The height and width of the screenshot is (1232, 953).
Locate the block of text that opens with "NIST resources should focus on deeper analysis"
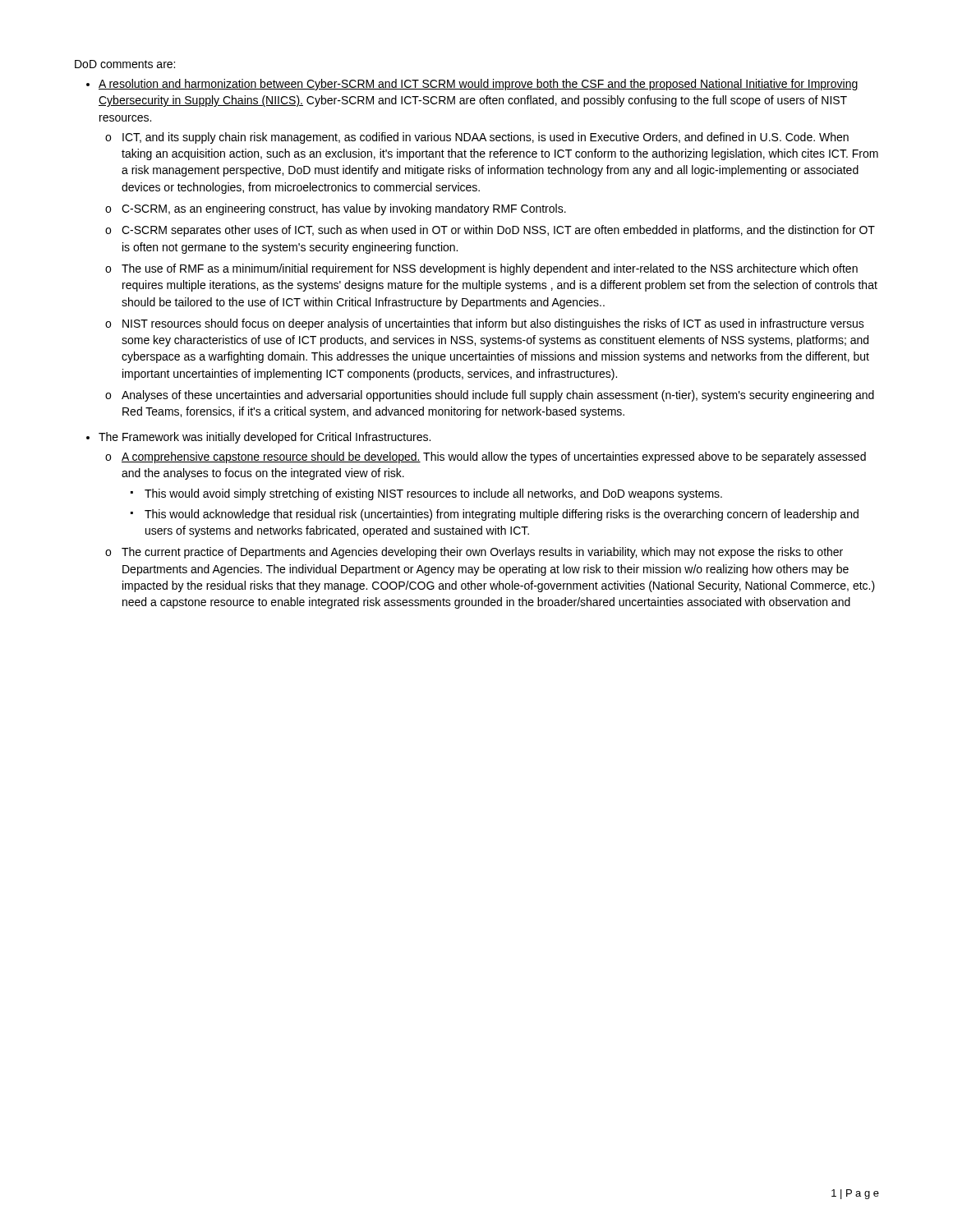click(495, 348)
